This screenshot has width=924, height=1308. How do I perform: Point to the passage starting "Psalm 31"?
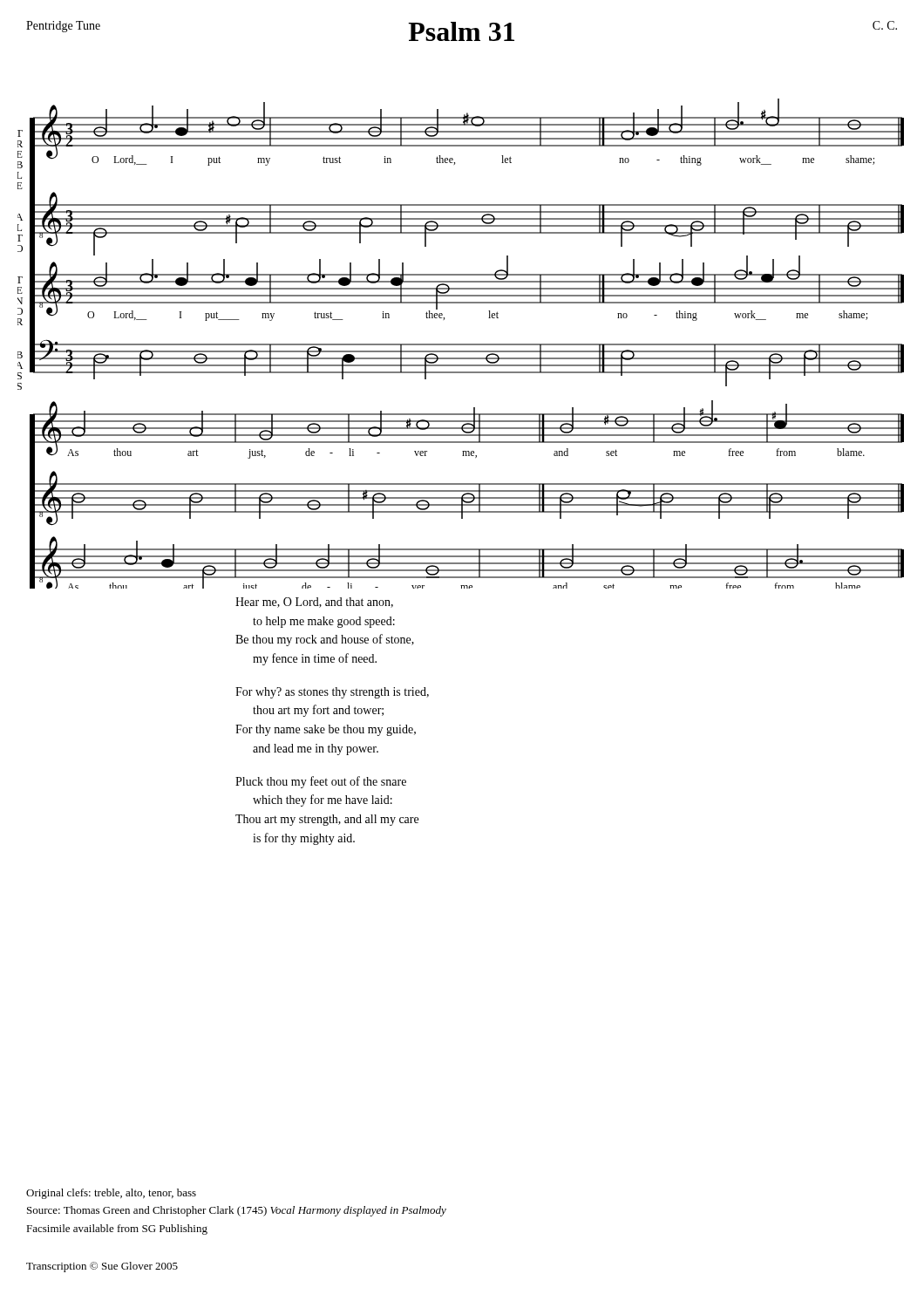click(462, 31)
